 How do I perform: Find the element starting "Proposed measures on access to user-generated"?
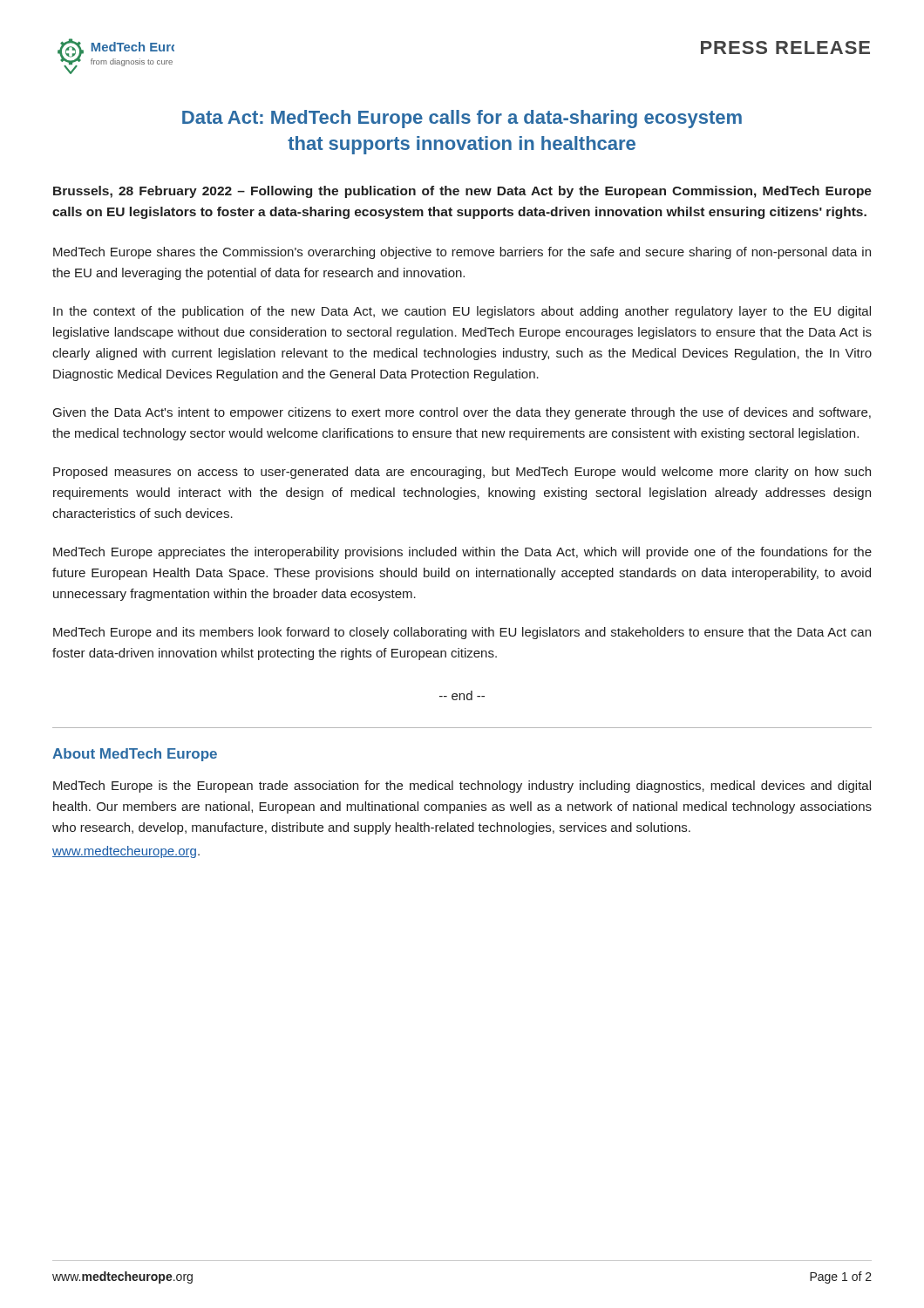tap(462, 493)
